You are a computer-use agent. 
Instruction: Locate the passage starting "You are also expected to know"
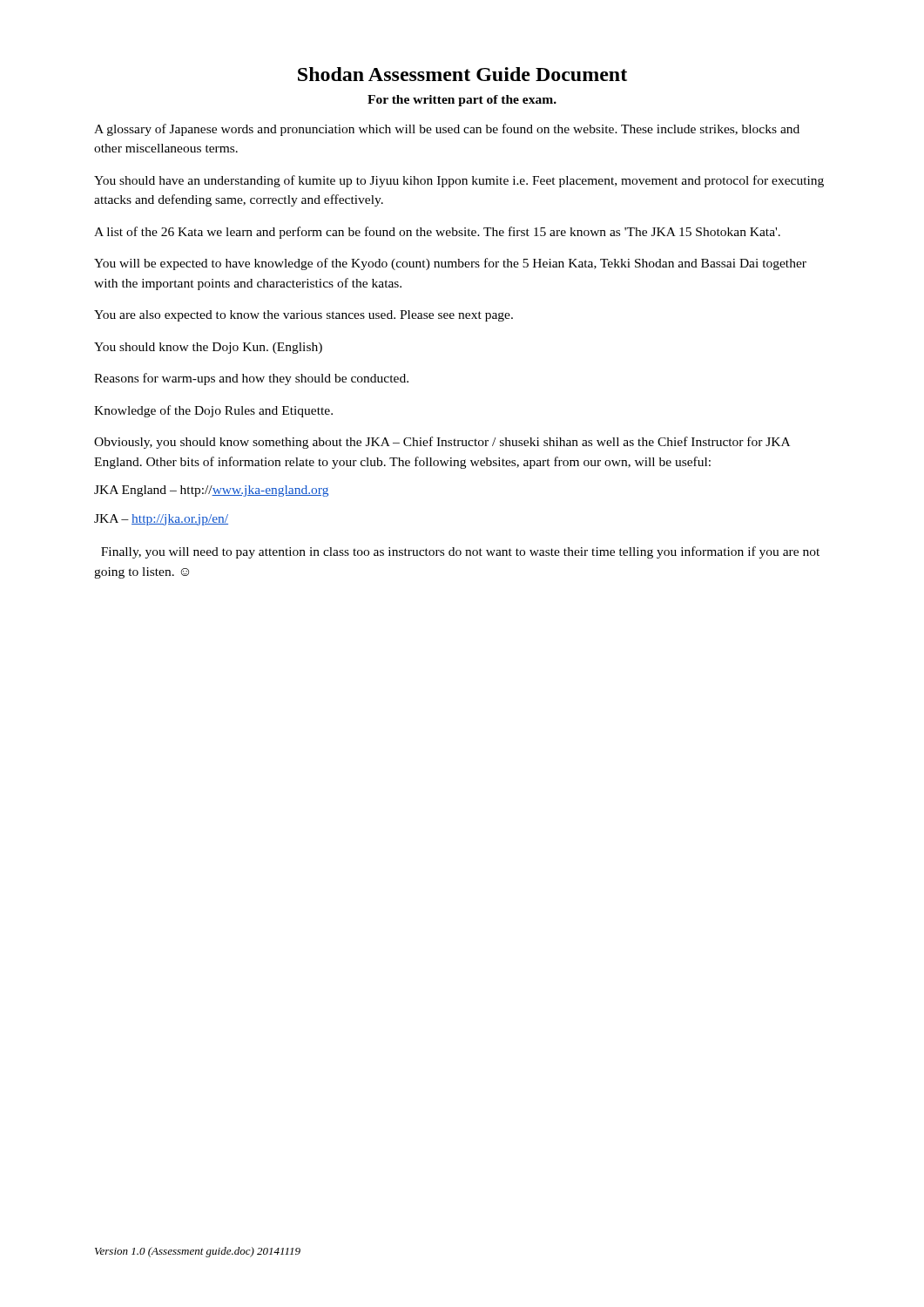(x=304, y=314)
